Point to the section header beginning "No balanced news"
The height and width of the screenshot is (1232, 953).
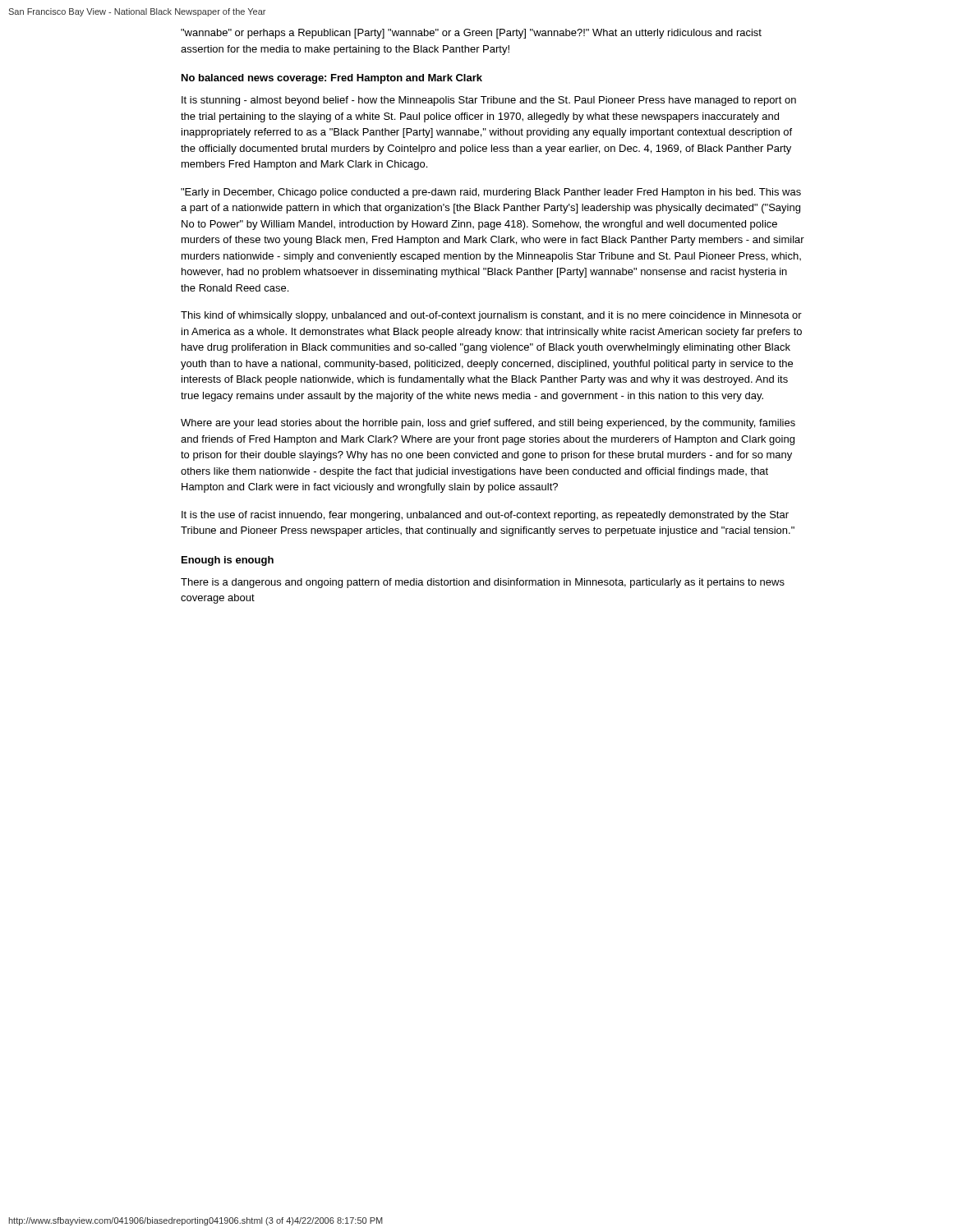tap(332, 78)
